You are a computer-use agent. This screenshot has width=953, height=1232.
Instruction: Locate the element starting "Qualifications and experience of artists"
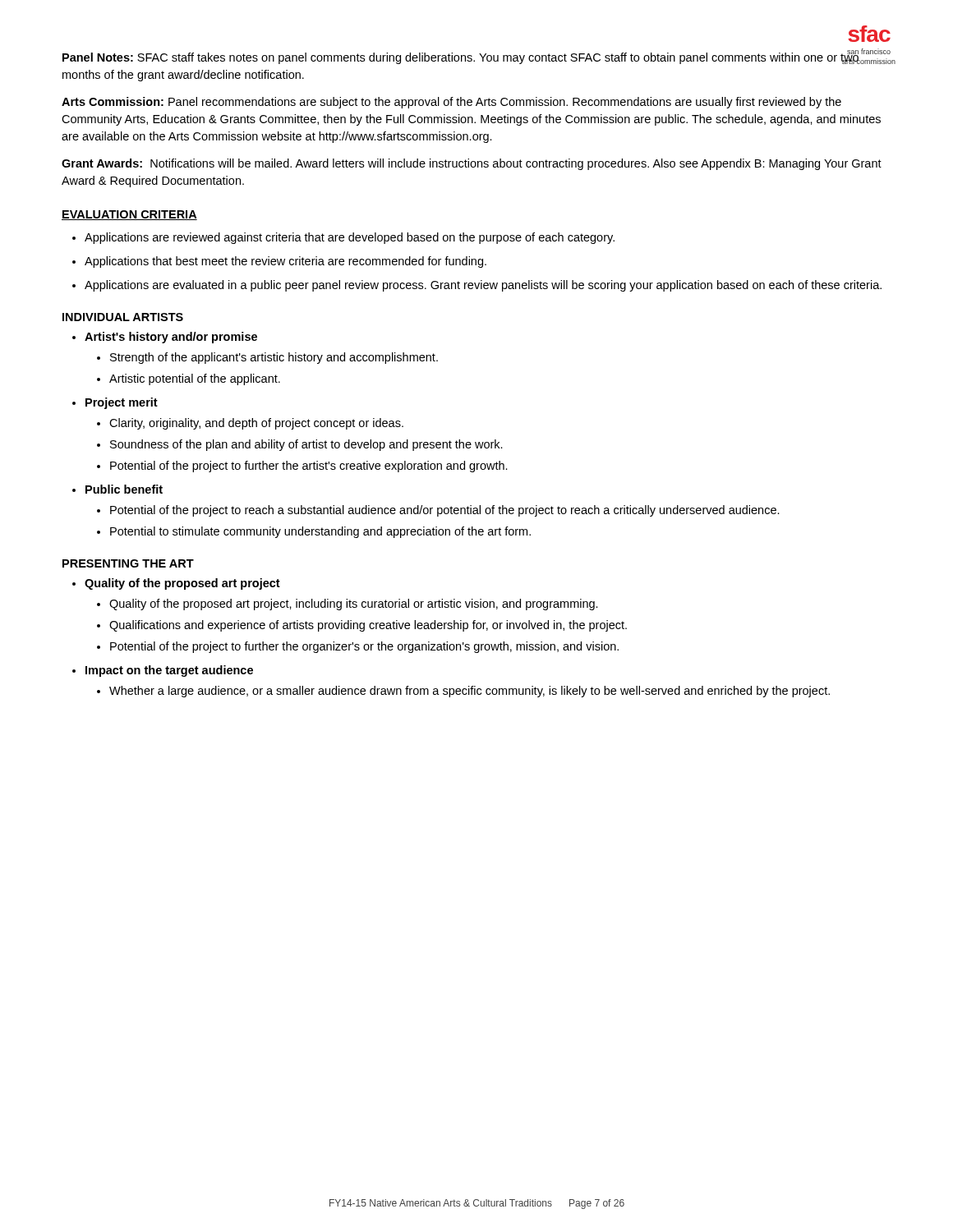[x=369, y=625]
